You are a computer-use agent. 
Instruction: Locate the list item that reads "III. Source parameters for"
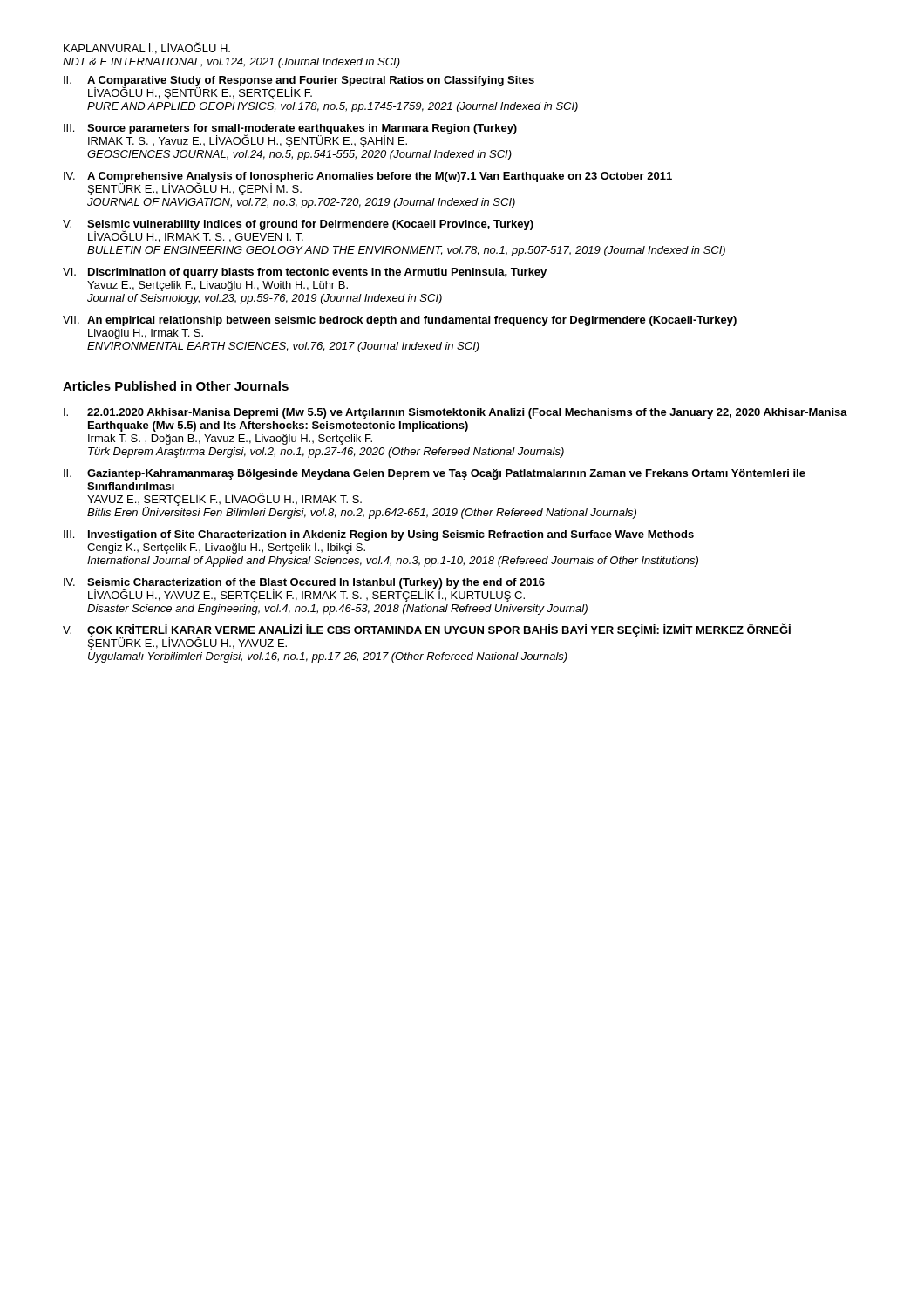coord(462,141)
